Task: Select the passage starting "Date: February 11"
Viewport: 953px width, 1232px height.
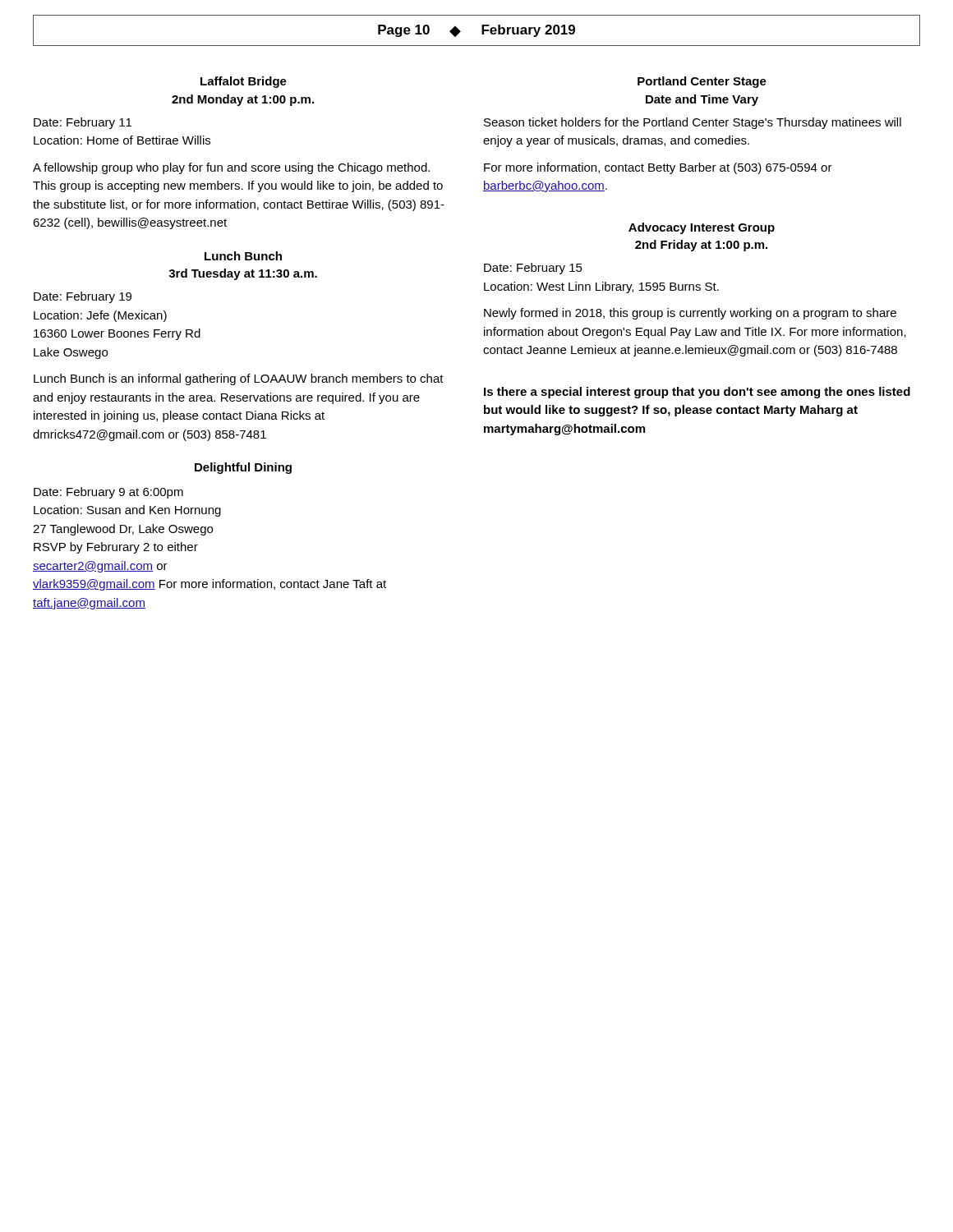Action: [122, 131]
